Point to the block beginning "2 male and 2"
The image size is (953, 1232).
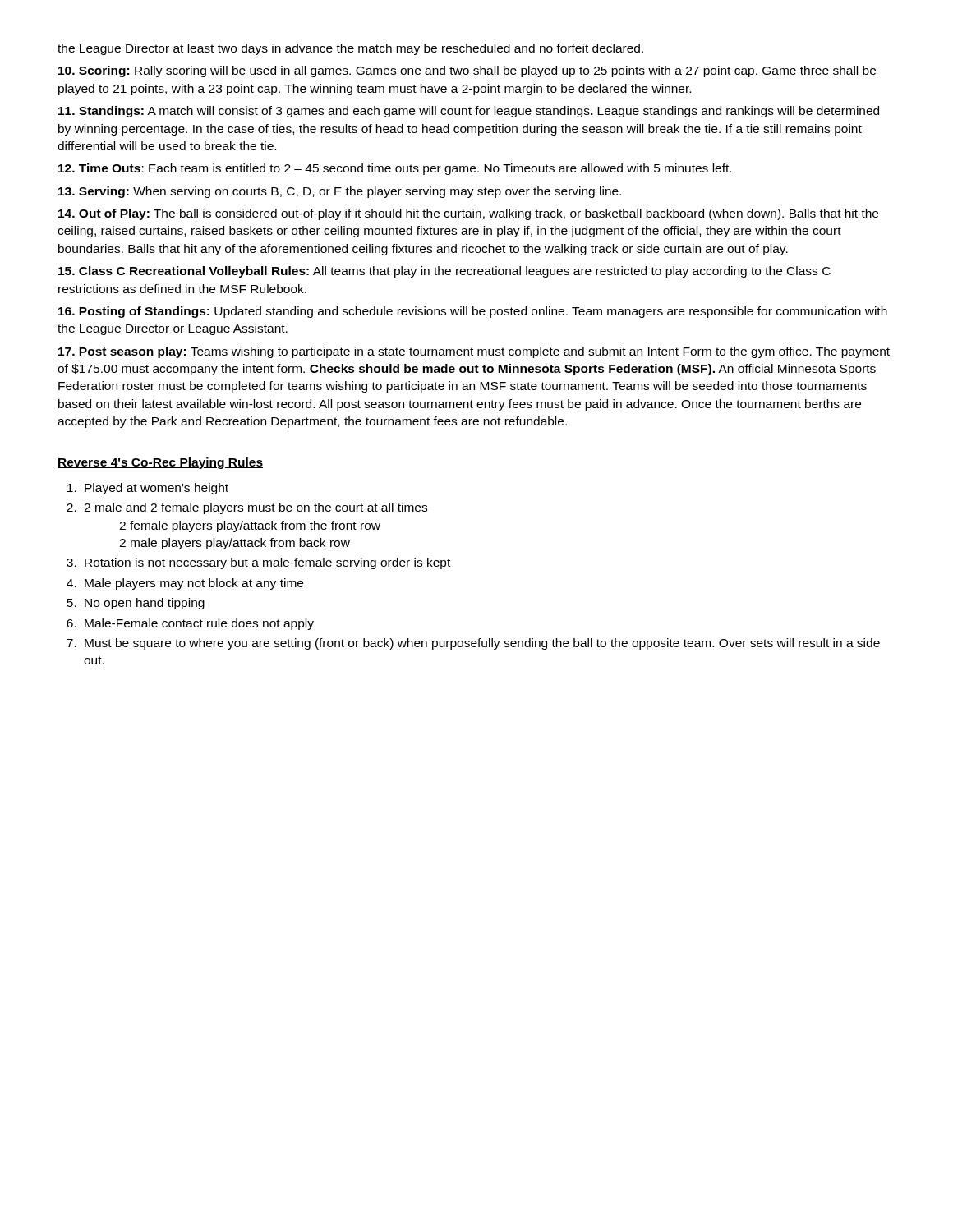pyautogui.click(x=256, y=508)
